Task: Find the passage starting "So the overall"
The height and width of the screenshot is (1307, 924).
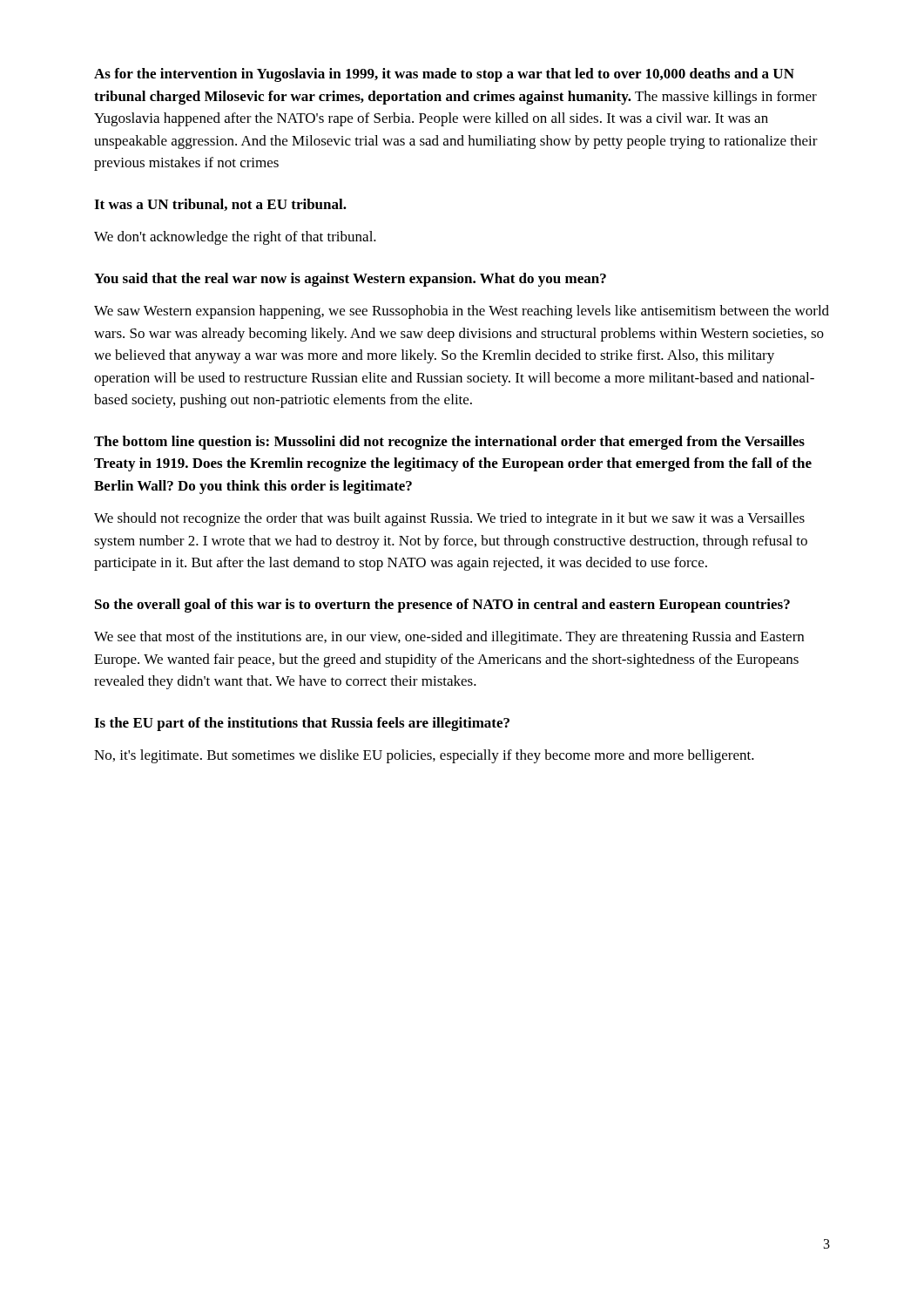Action: [x=462, y=604]
